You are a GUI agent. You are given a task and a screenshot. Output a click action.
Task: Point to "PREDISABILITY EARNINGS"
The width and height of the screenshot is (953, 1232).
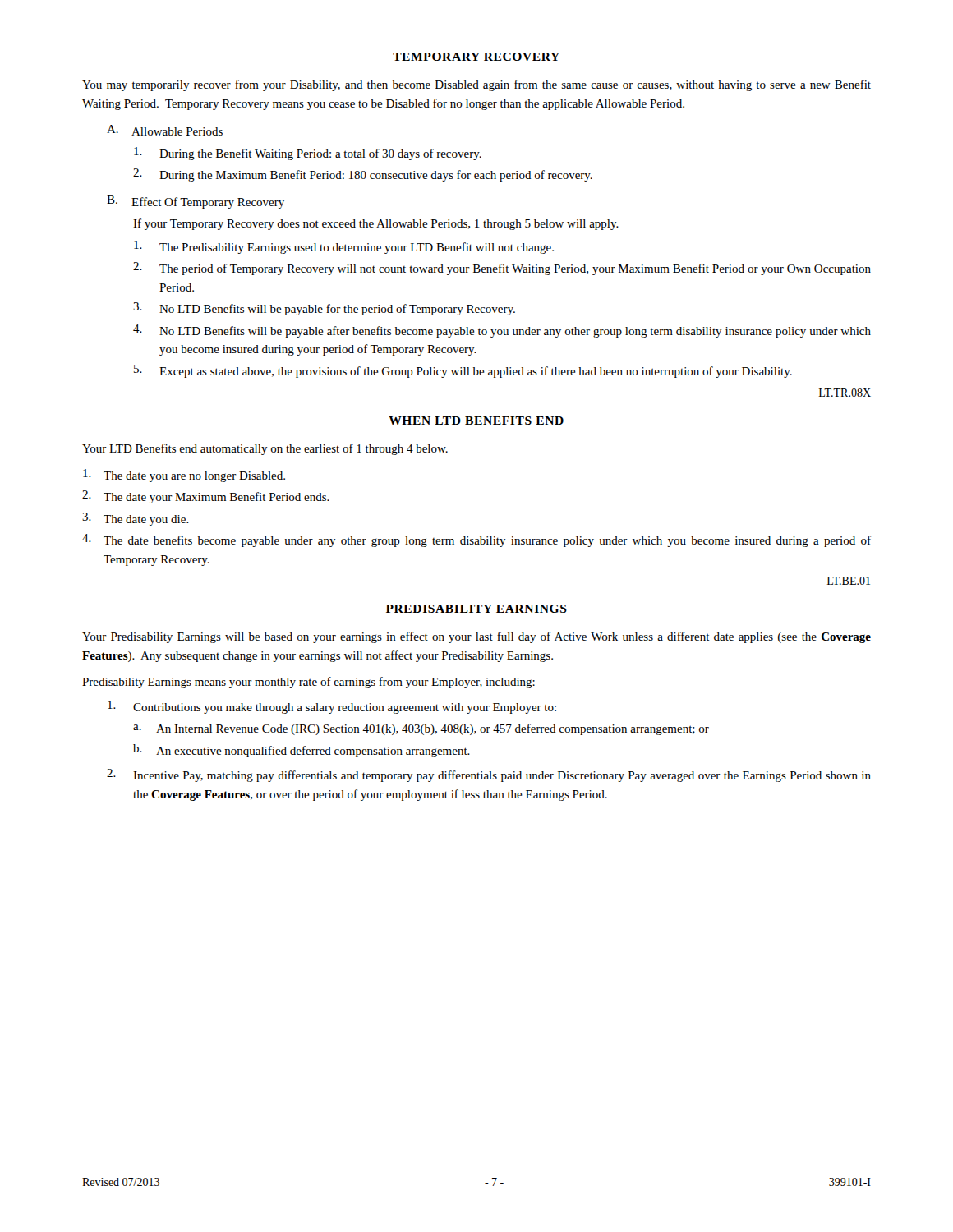coord(476,608)
